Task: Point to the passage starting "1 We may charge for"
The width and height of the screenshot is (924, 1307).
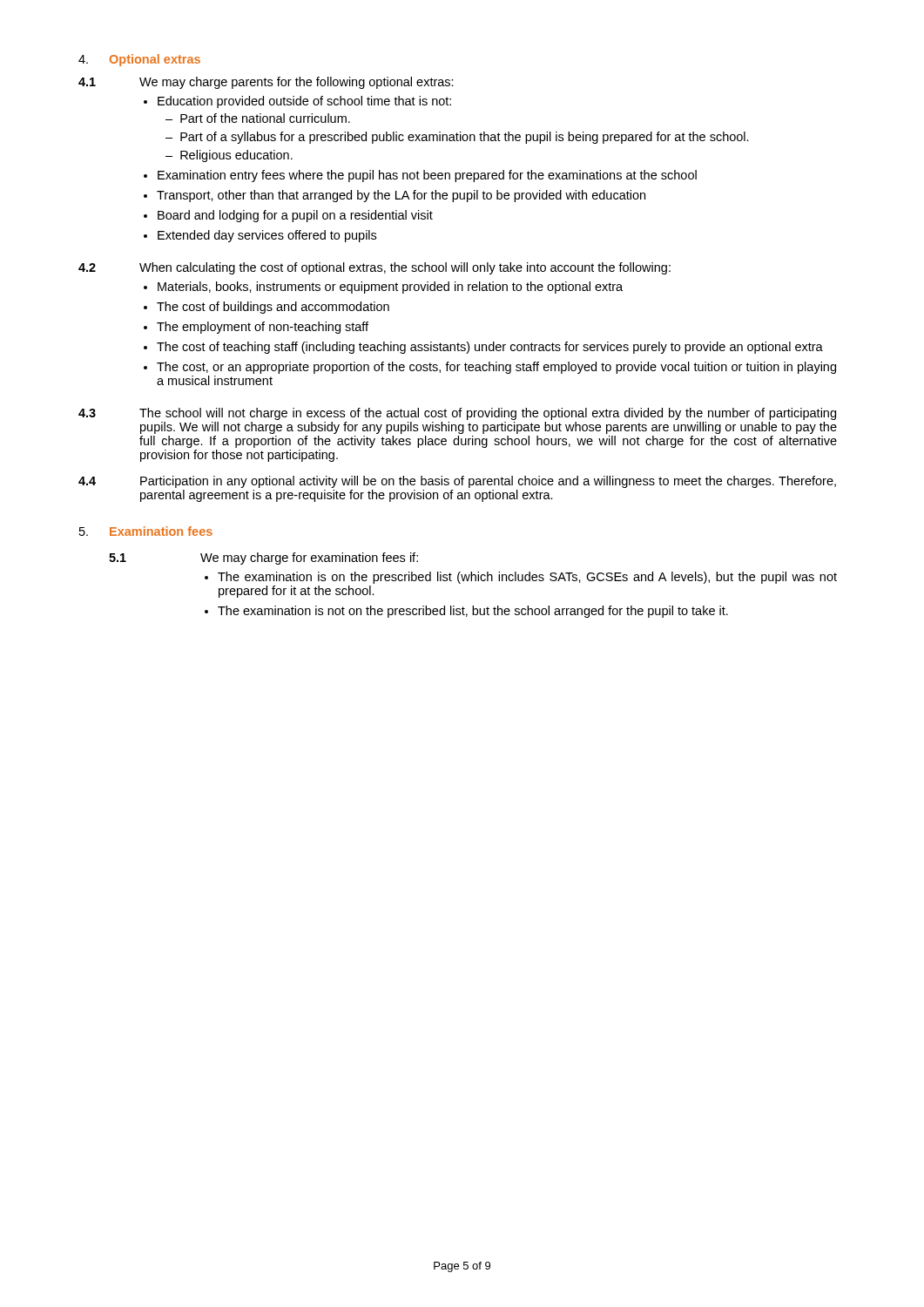Action: pyautogui.click(x=458, y=587)
